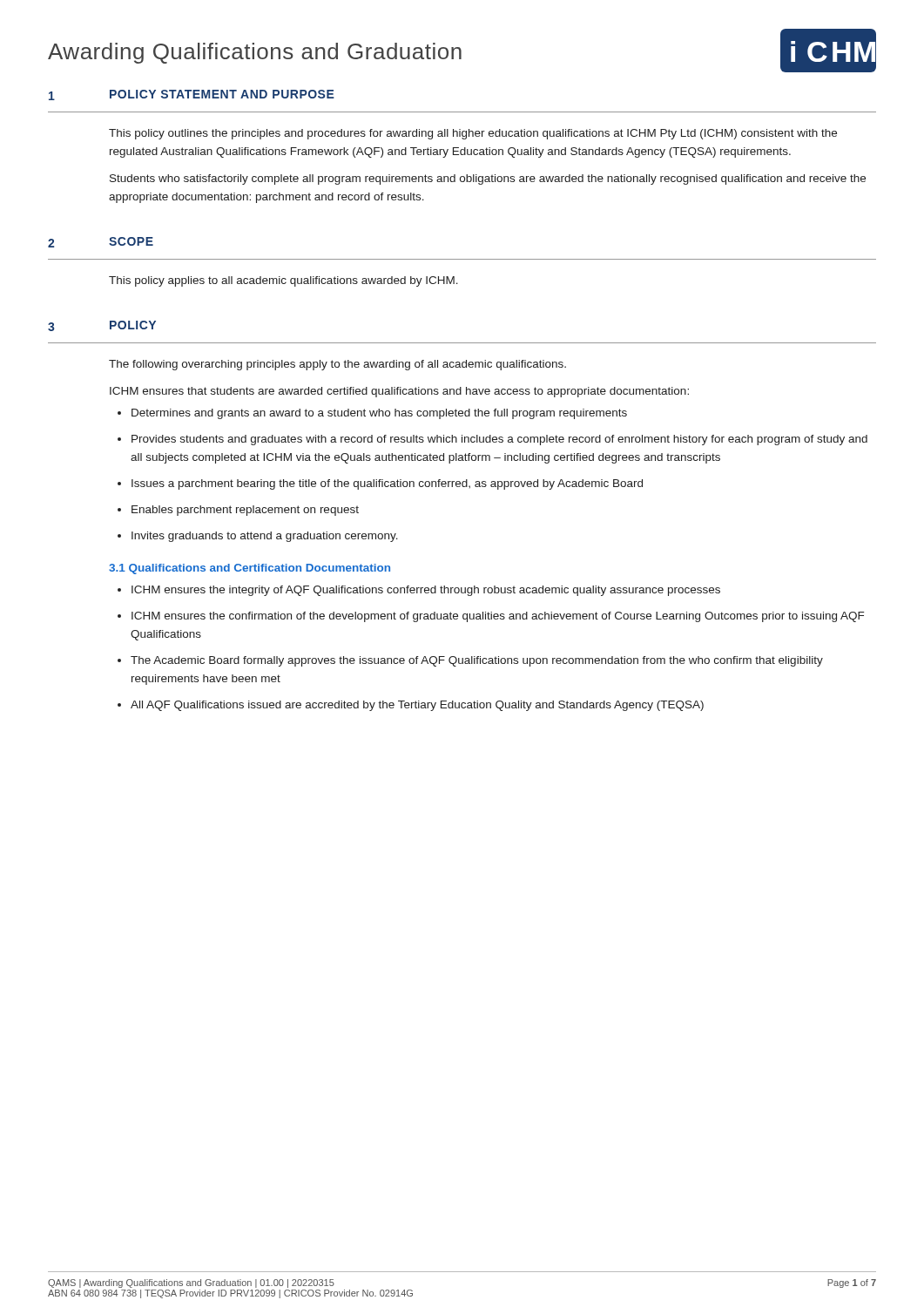Navigate to the text starting "All AQF Qualifications issued are accredited"
This screenshot has height=1307, width=924.
(417, 704)
